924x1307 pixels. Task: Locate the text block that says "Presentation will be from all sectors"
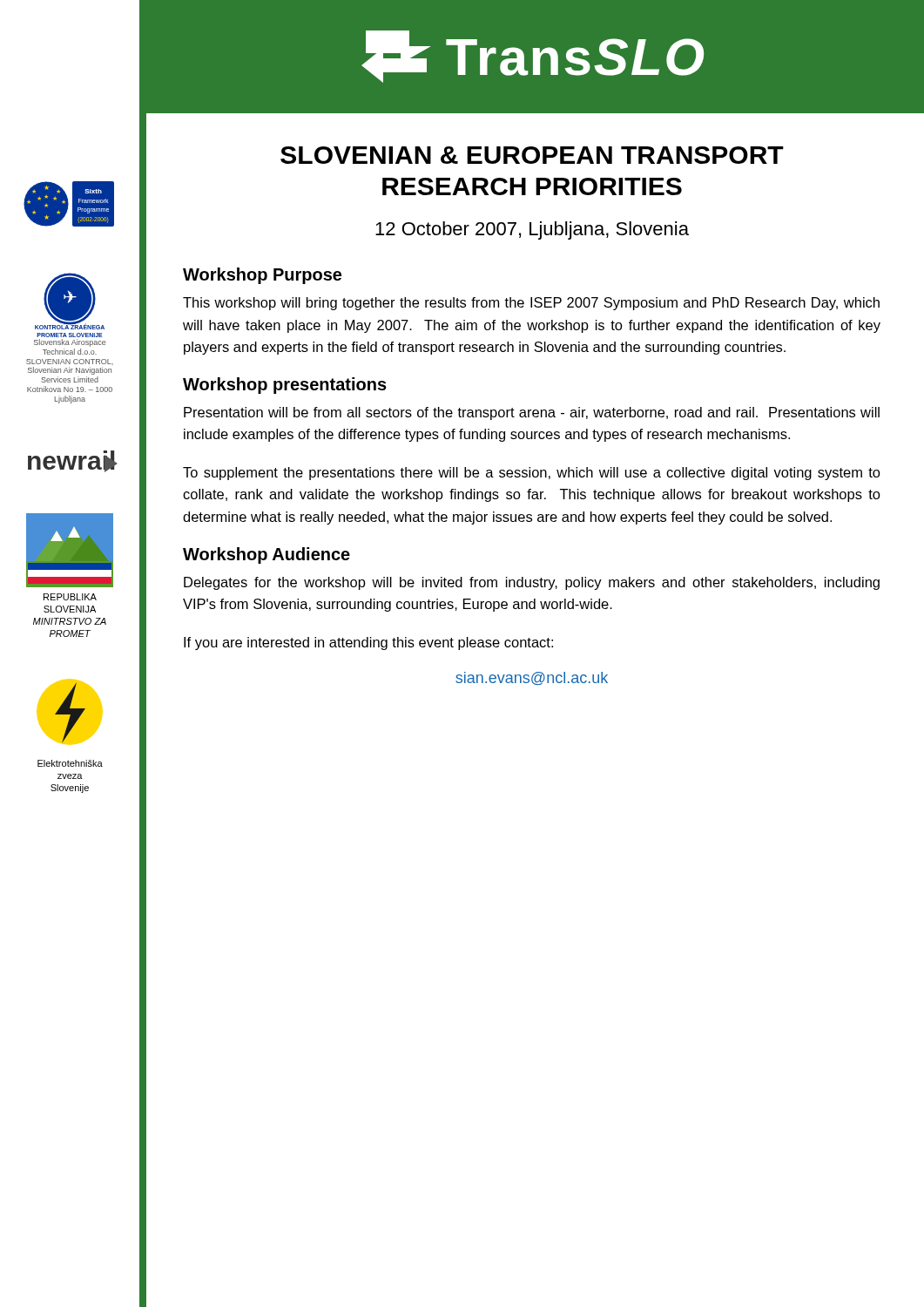(532, 423)
